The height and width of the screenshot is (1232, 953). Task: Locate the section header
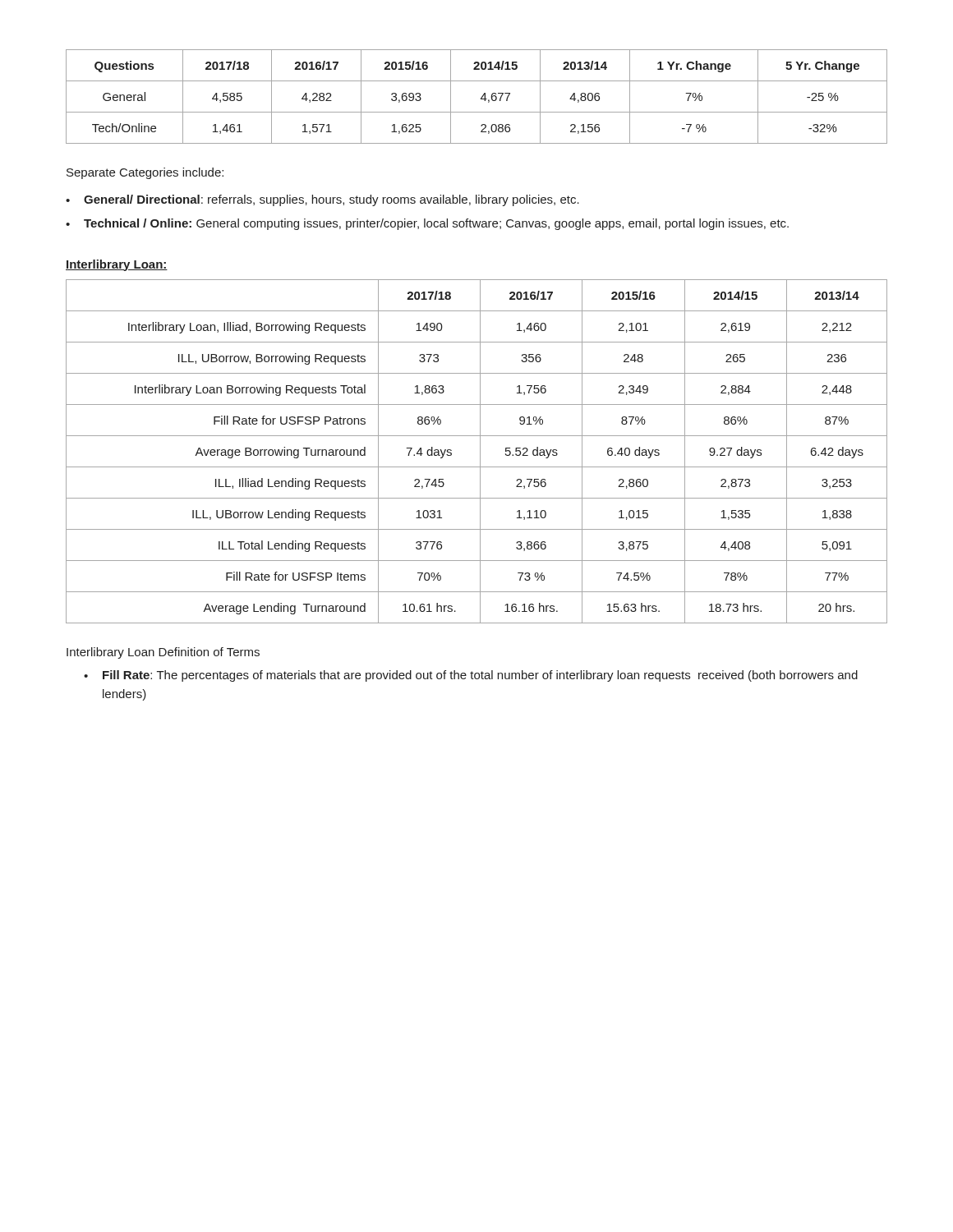(x=116, y=264)
